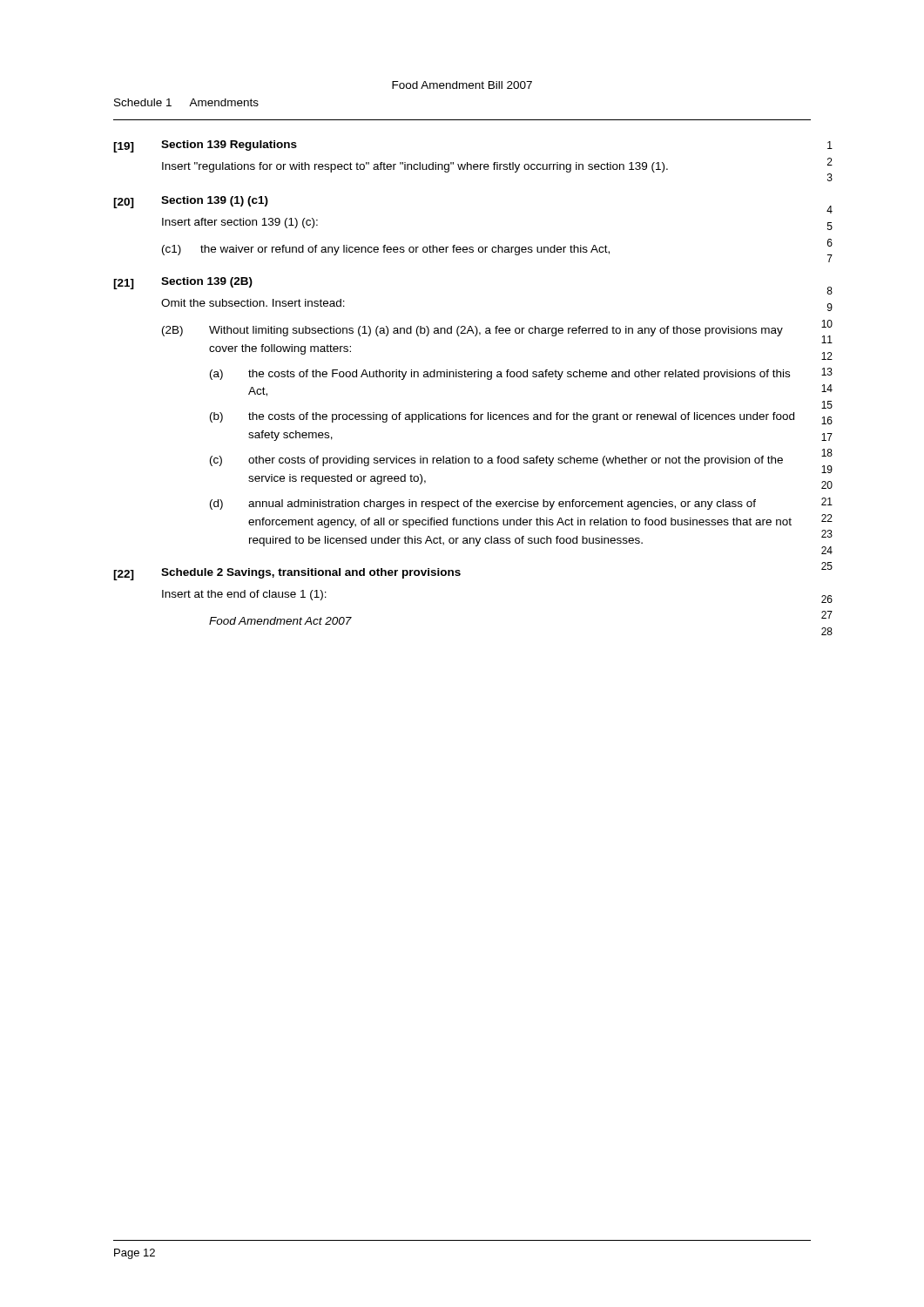Click on the element starting "(c) other costs of providing"
Image resolution: width=924 pixels, height=1307 pixels.
click(x=510, y=470)
